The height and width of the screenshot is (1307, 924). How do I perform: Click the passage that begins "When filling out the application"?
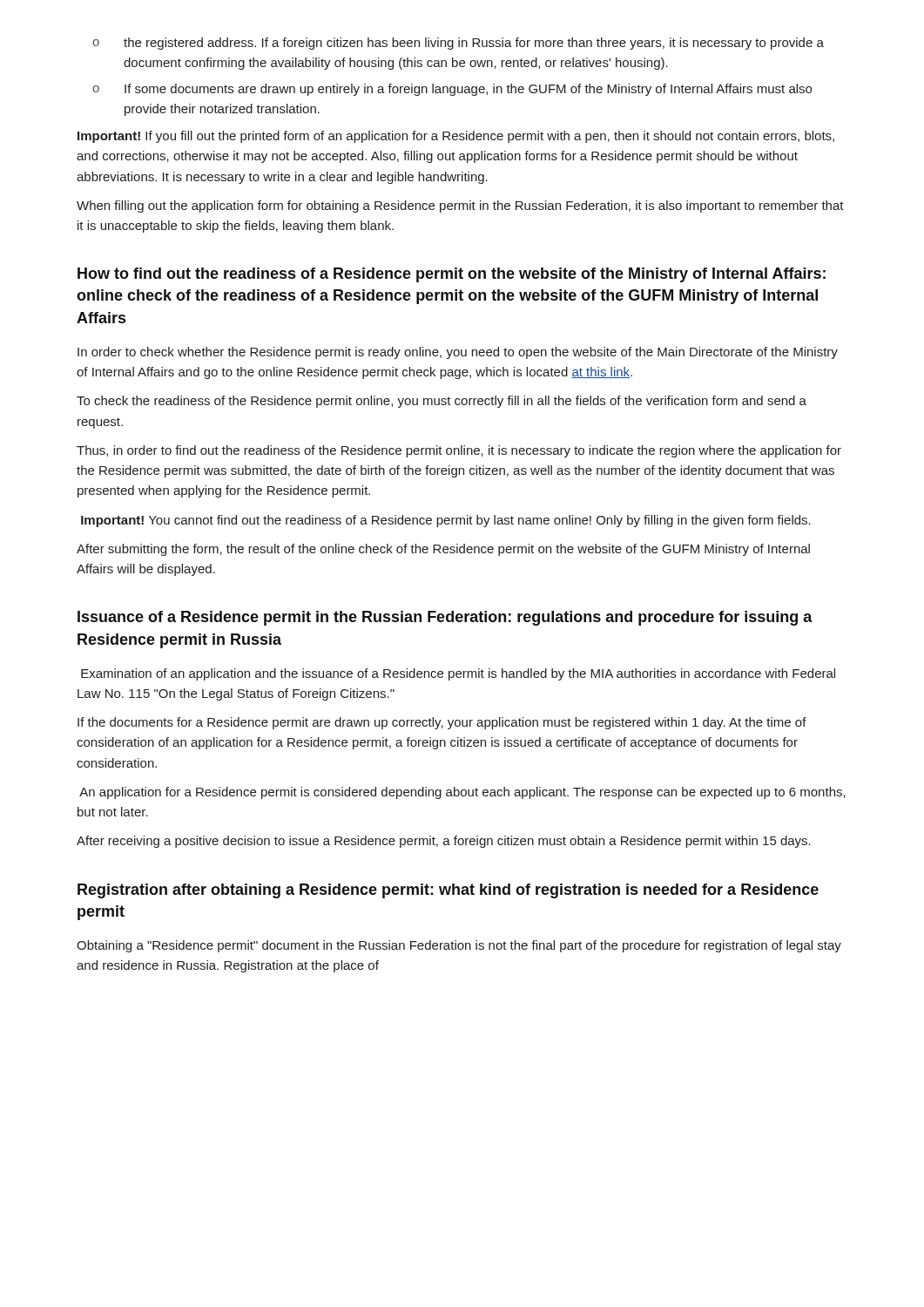pyautogui.click(x=460, y=215)
